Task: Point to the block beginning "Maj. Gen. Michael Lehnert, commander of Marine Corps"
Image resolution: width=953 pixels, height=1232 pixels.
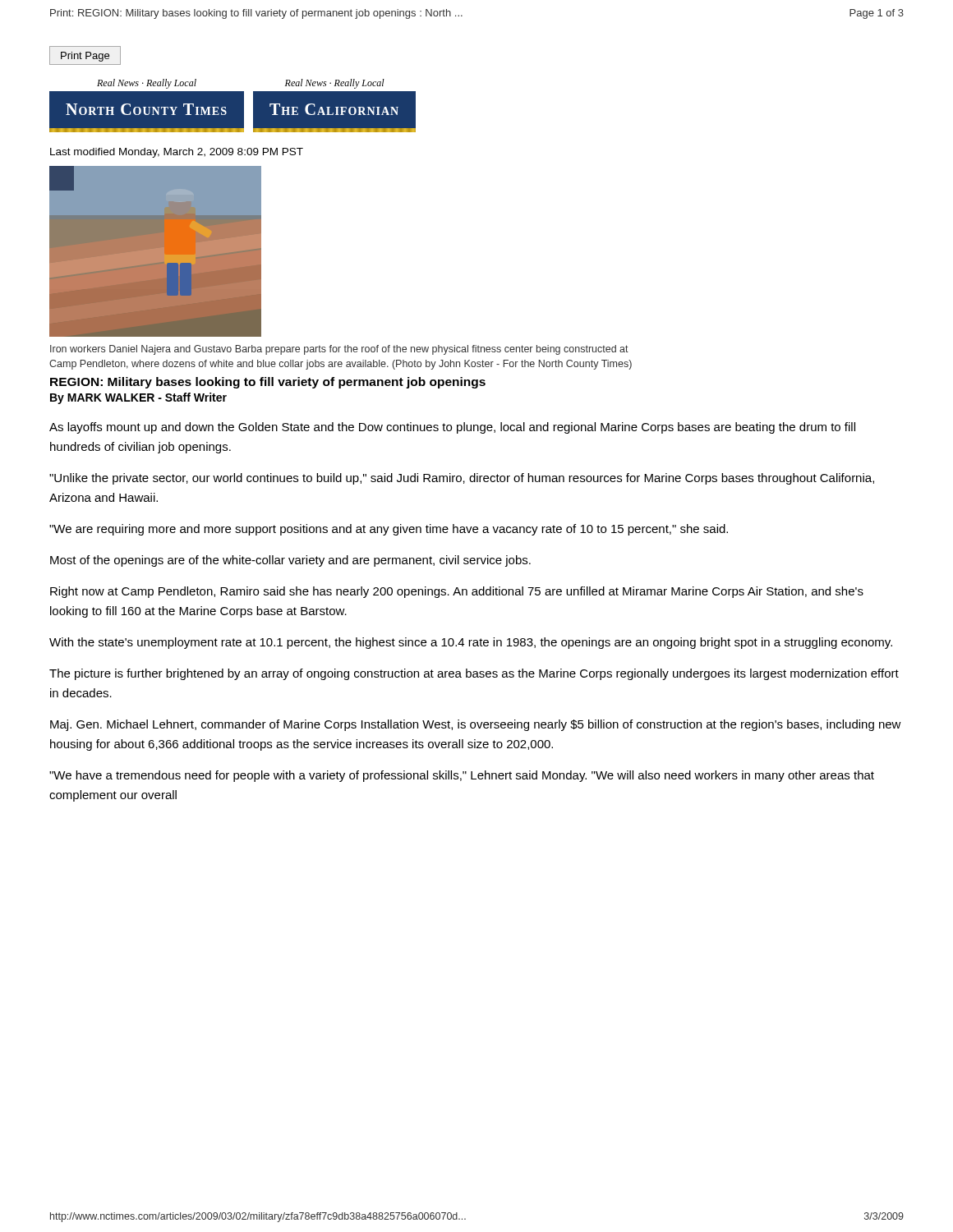Action: click(x=475, y=734)
